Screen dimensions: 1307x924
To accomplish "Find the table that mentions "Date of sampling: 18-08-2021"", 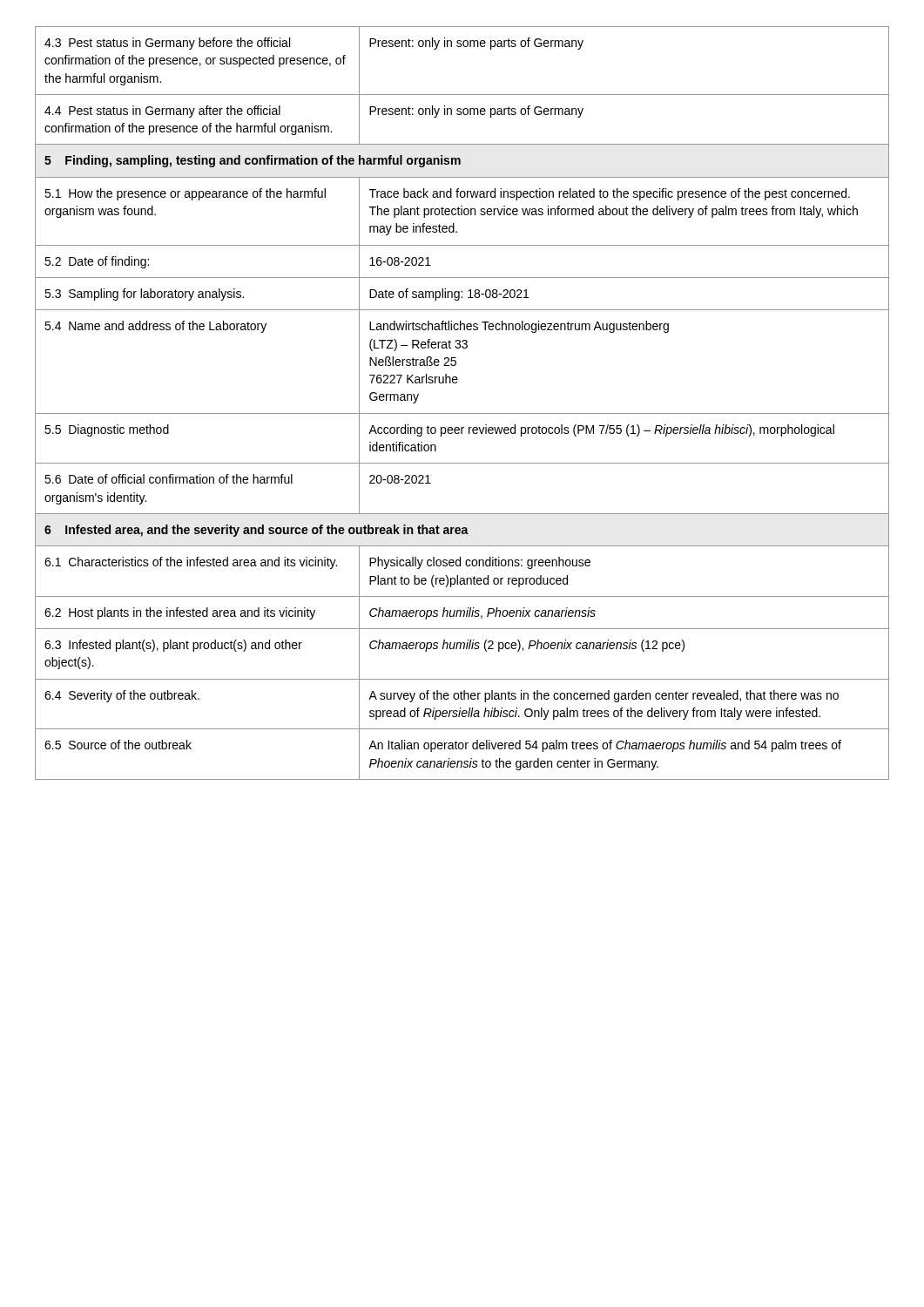I will [x=462, y=403].
